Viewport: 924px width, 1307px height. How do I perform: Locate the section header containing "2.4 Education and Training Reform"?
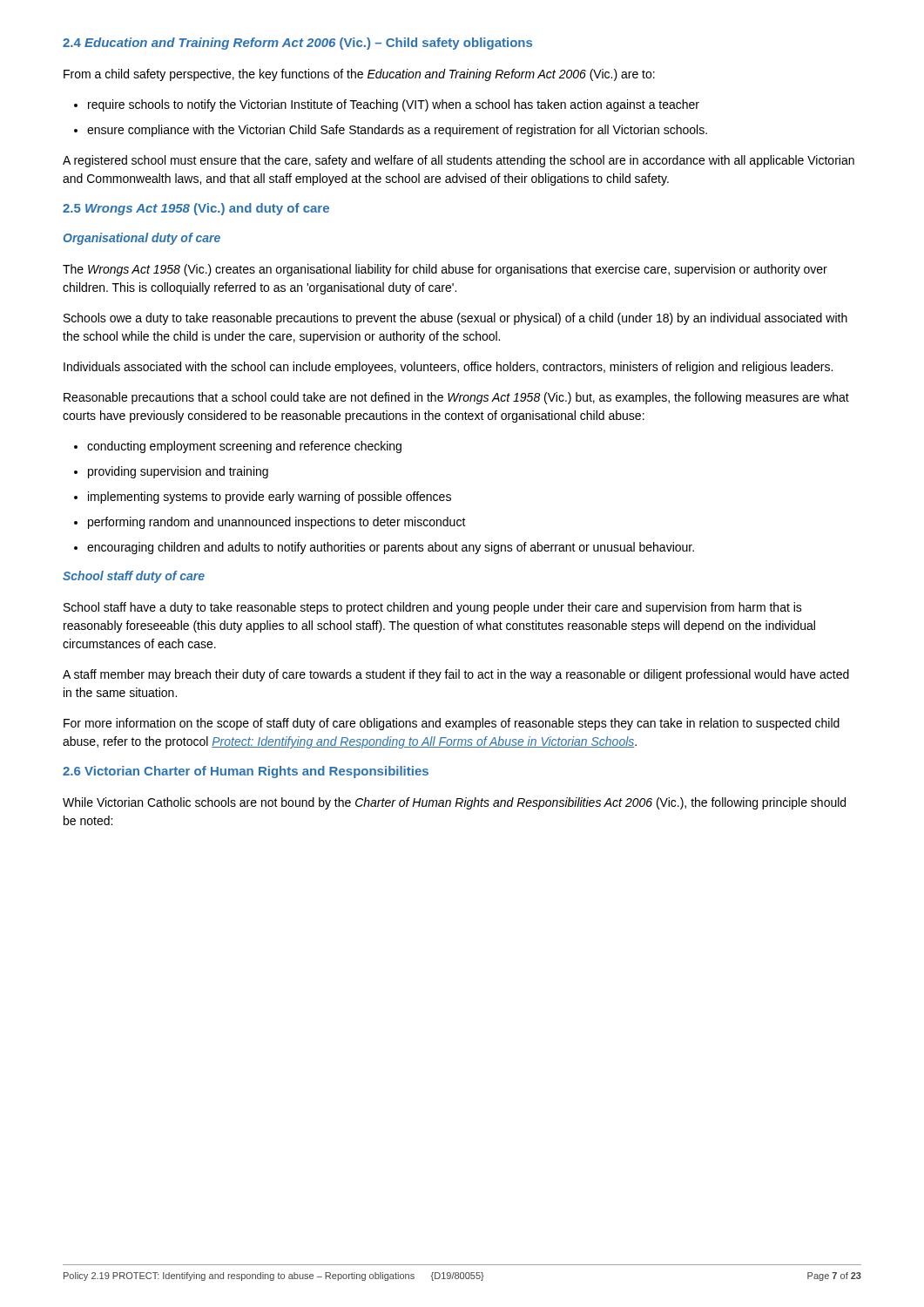[x=462, y=42]
